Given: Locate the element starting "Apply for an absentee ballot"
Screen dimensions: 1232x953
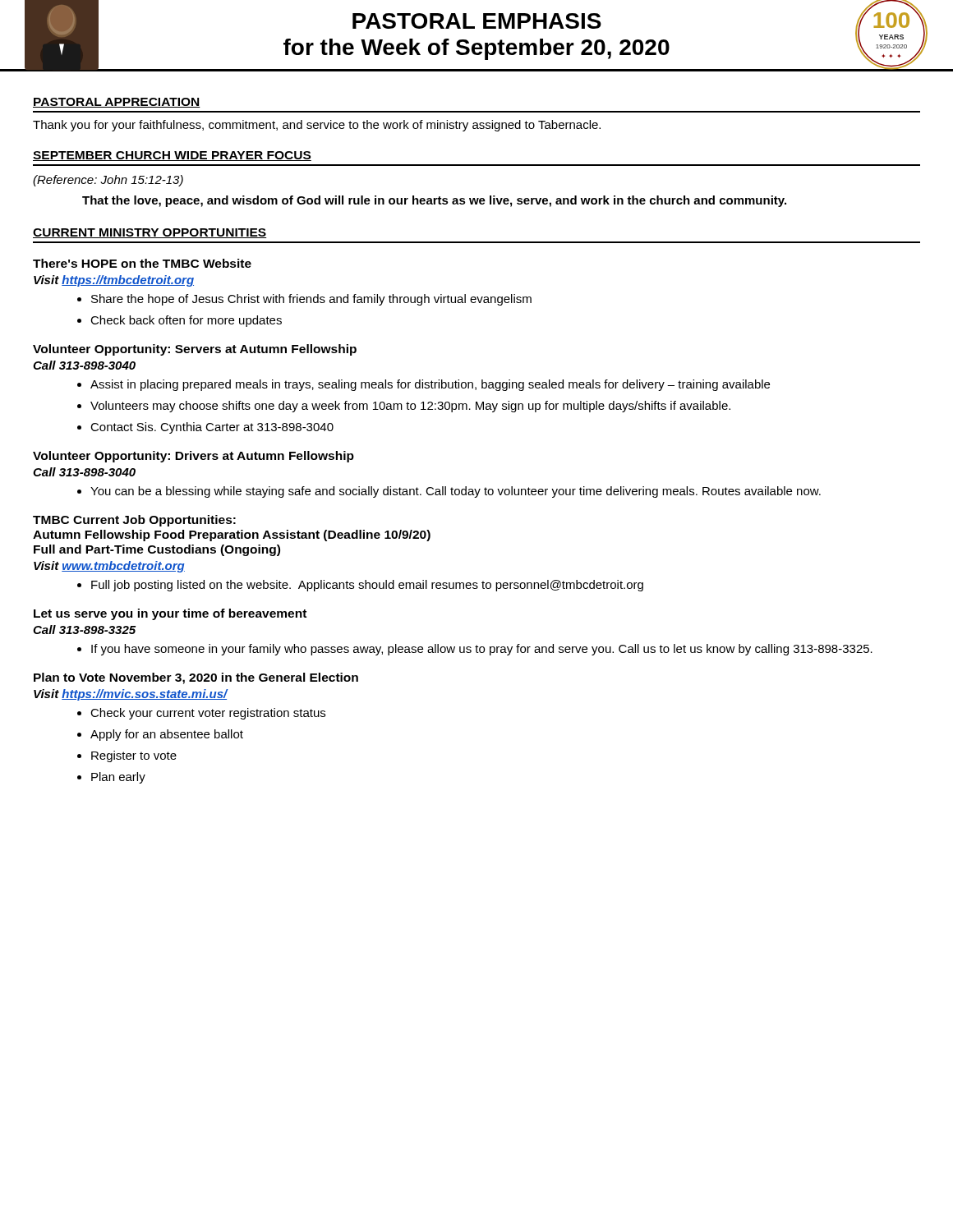Looking at the screenshot, I should [167, 733].
